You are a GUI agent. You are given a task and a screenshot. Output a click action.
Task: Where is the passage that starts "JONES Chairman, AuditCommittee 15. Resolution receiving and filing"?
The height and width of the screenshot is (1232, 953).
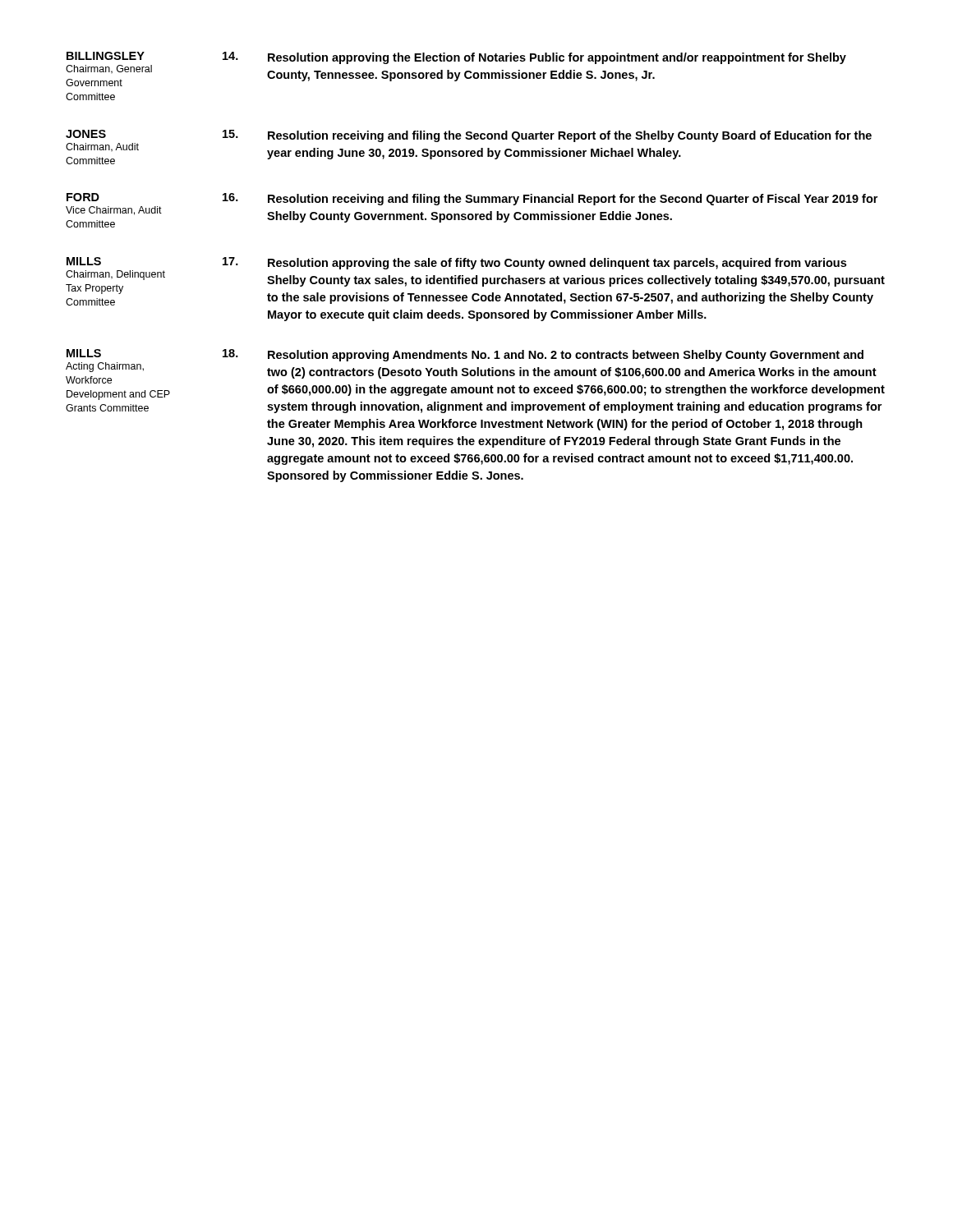coord(476,147)
